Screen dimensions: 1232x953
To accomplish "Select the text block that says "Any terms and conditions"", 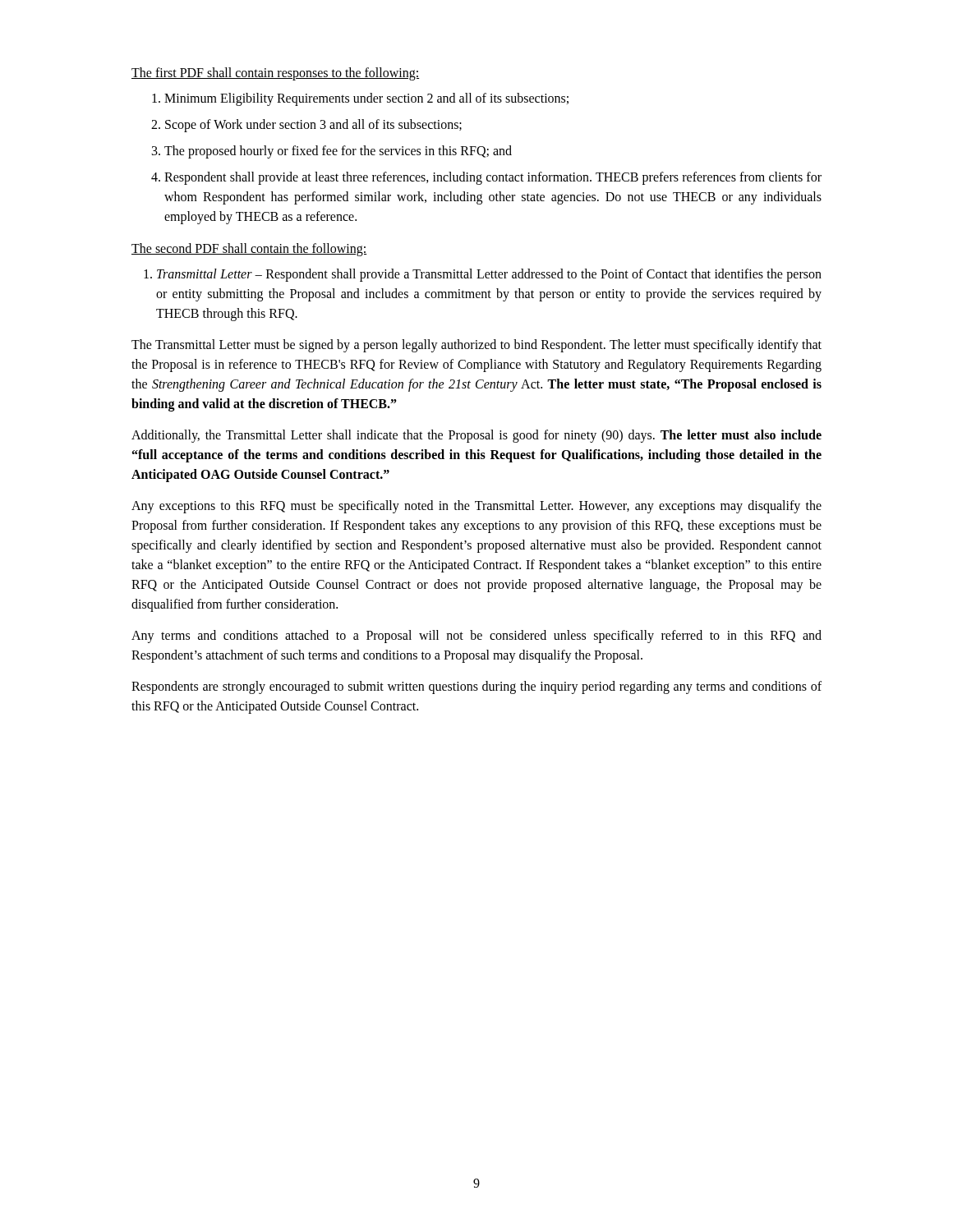I will (476, 645).
